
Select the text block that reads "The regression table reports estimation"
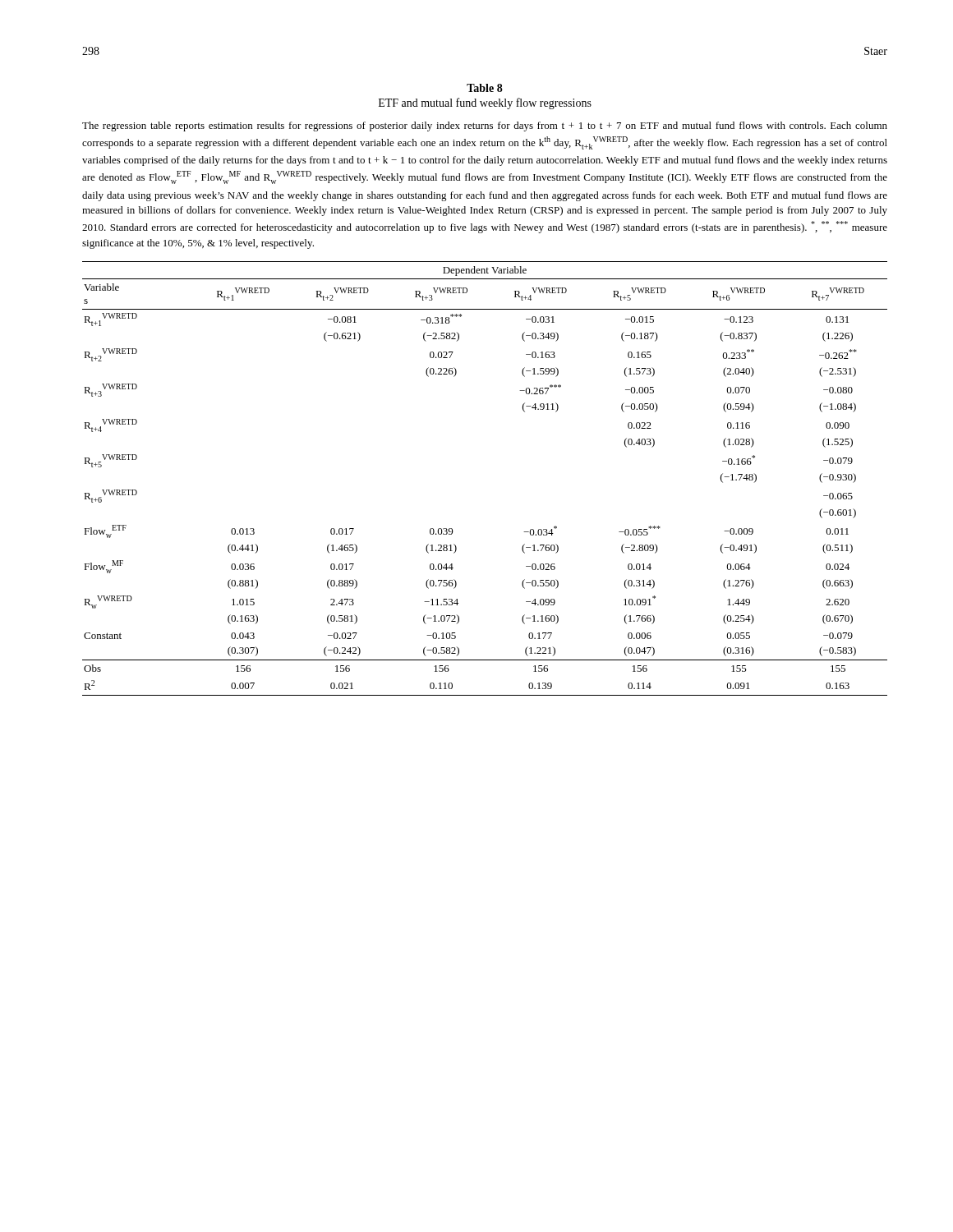coord(485,184)
